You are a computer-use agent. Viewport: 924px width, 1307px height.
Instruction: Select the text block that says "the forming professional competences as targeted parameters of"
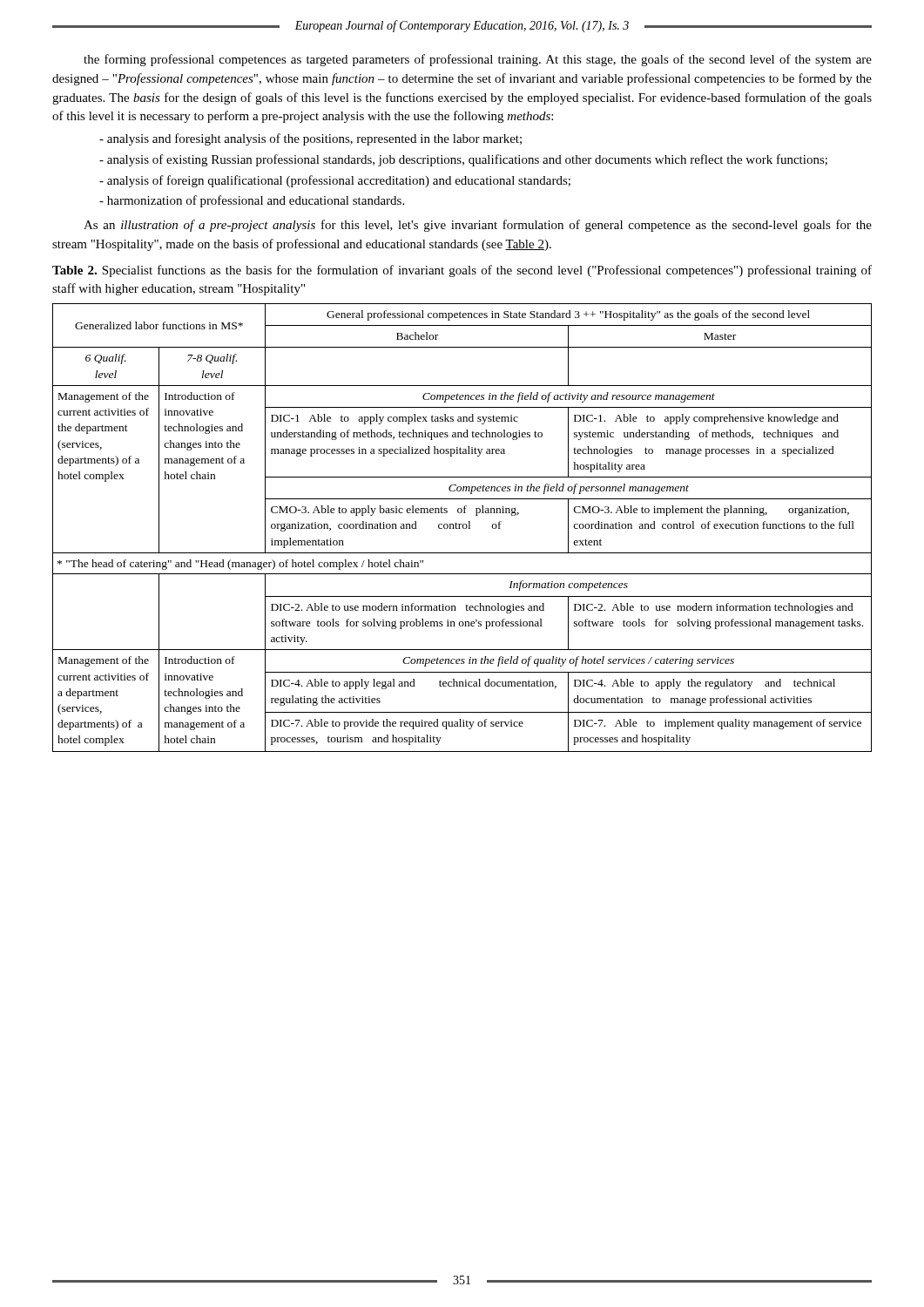tap(462, 88)
